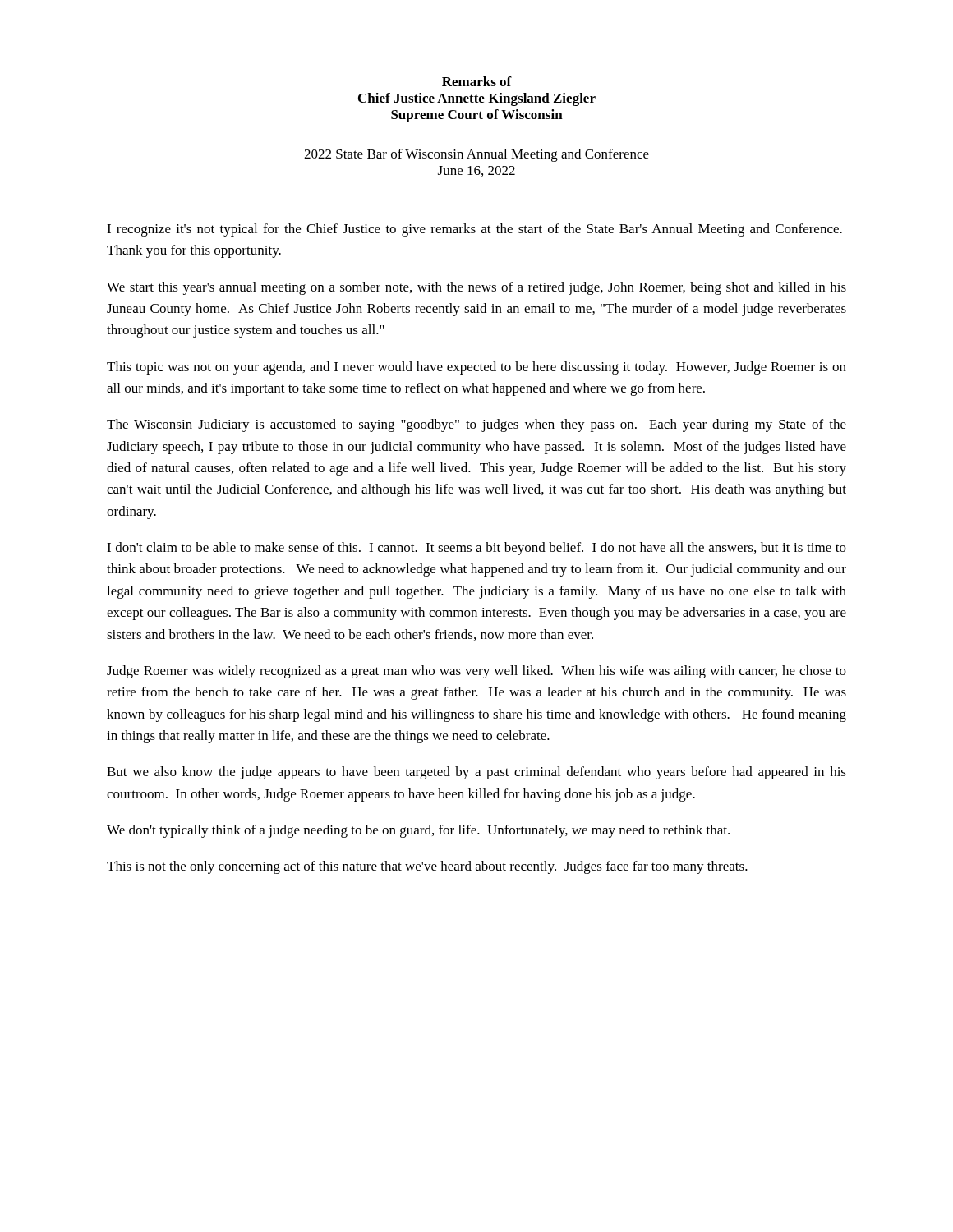The width and height of the screenshot is (953, 1232).
Task: Locate the element starting "The Wisconsin Judiciary is accustomed to saying "goodbye""
Action: [476, 468]
